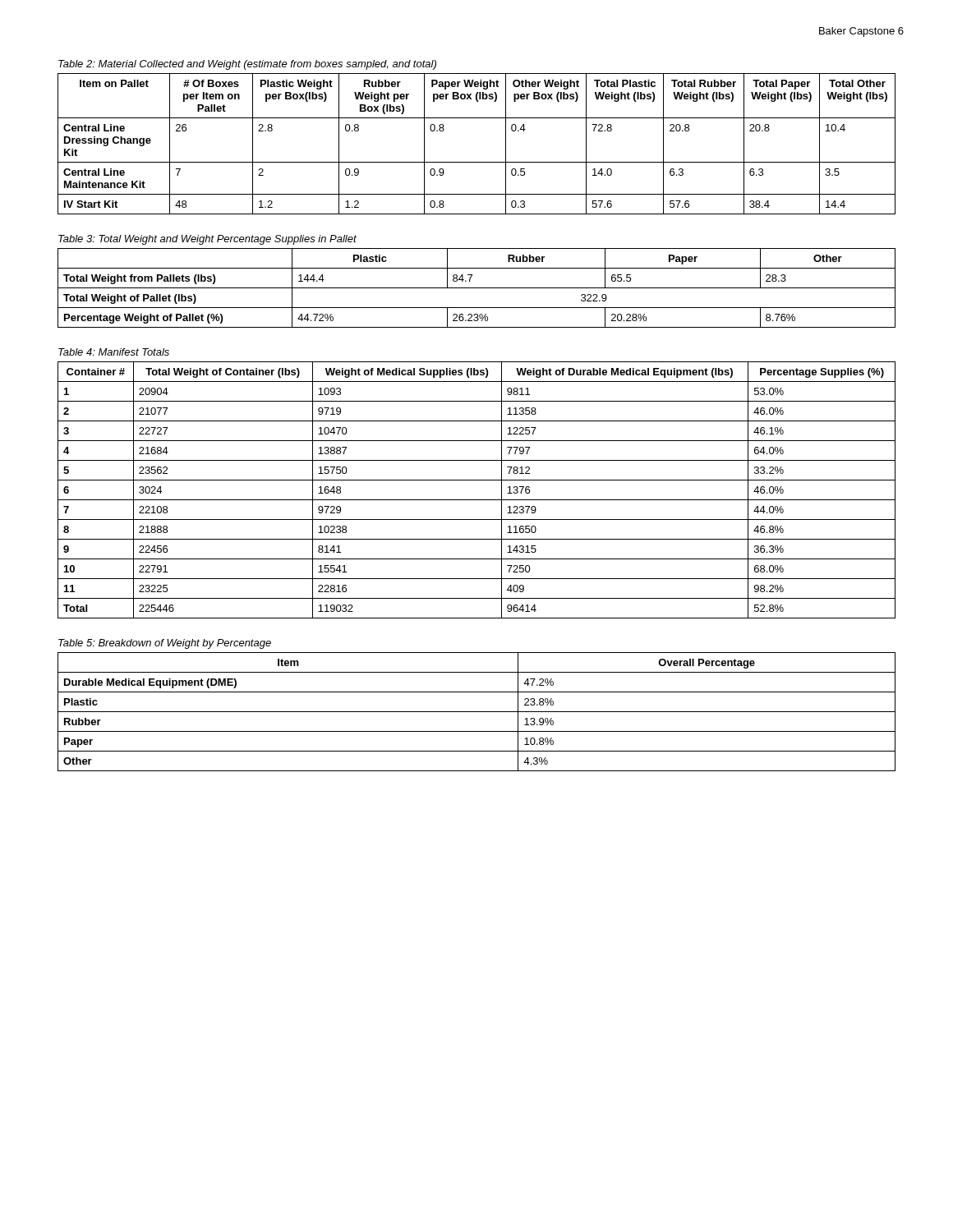Viewport: 953px width, 1232px height.
Task: Select the table that reads "IV Start Kit"
Action: click(476, 144)
